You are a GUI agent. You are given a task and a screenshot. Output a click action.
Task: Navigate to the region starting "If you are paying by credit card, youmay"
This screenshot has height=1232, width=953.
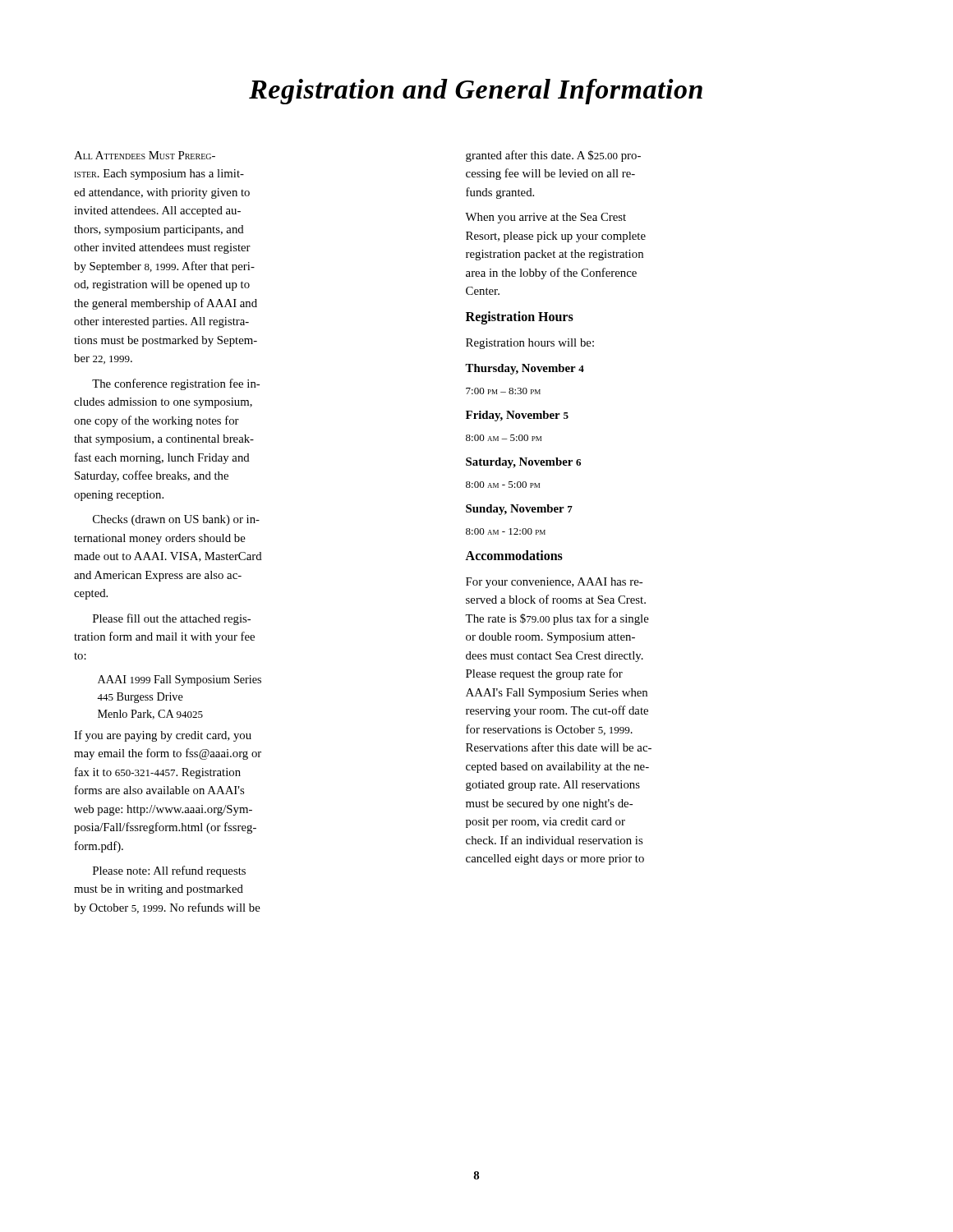[252, 790]
